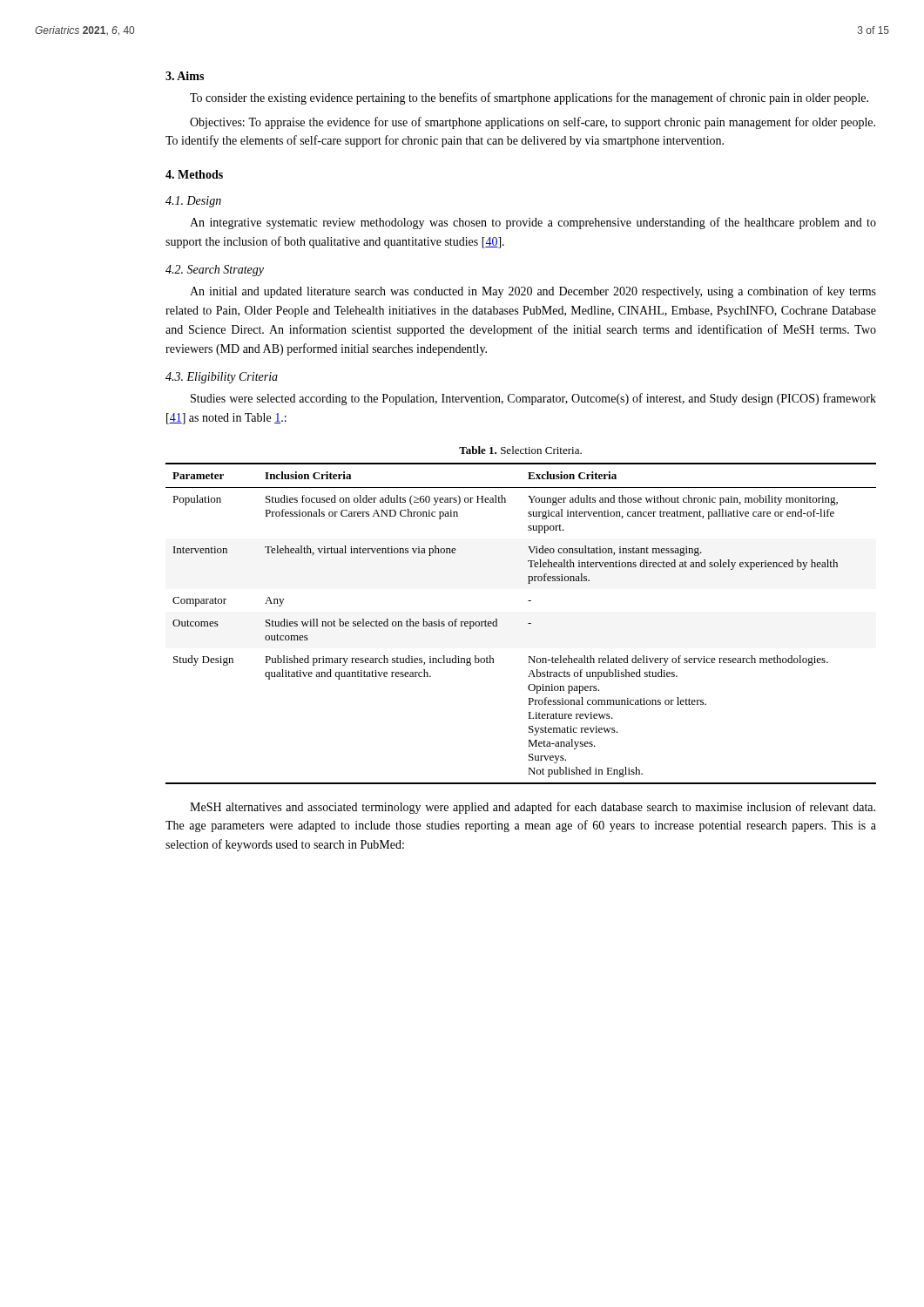Locate the section header containing "3. Aims"
924x1307 pixels.
185,76
